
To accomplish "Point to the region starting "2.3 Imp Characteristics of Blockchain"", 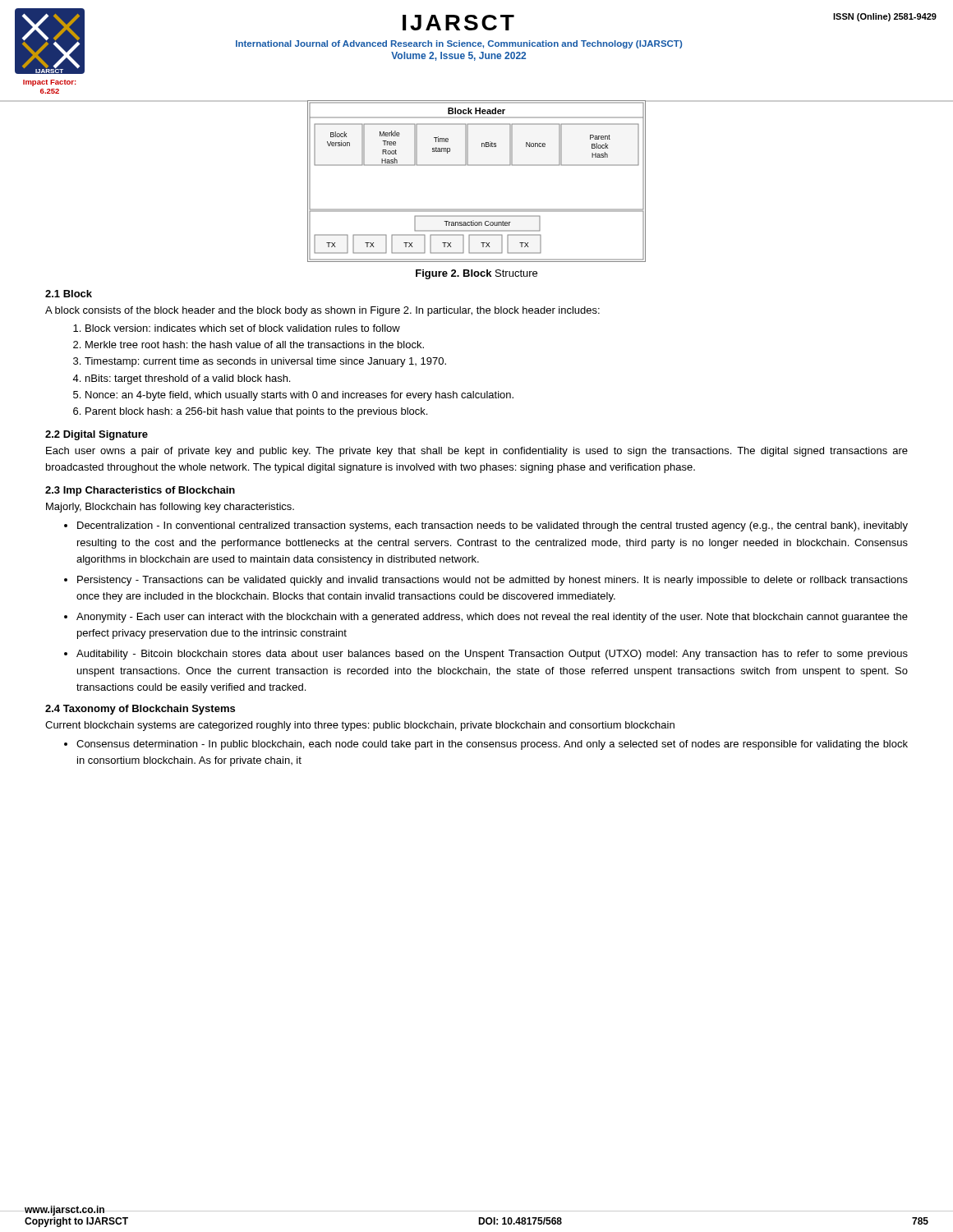I will [x=140, y=490].
